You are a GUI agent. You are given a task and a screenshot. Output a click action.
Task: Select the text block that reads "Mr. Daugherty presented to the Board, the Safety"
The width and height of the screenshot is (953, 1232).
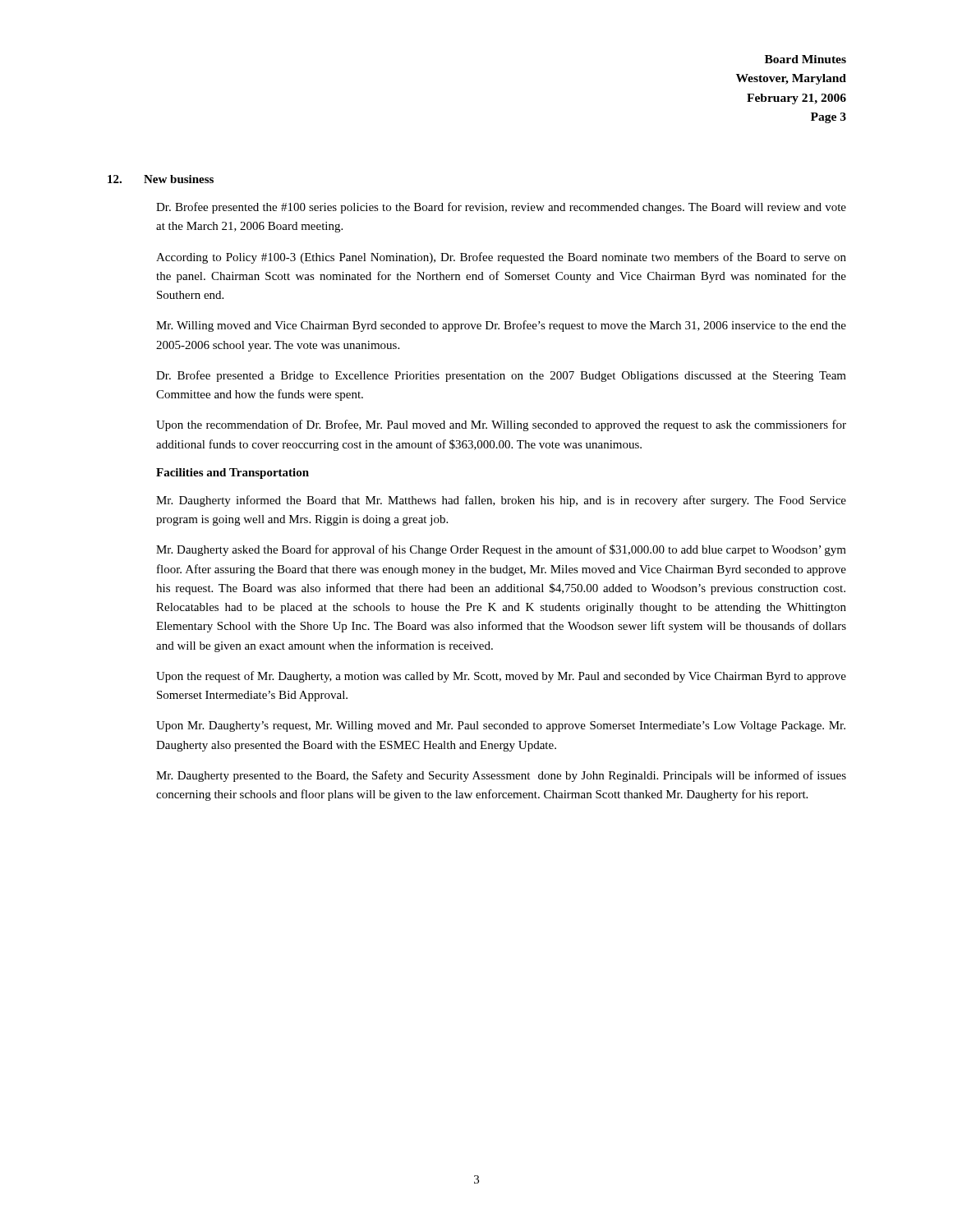point(501,785)
